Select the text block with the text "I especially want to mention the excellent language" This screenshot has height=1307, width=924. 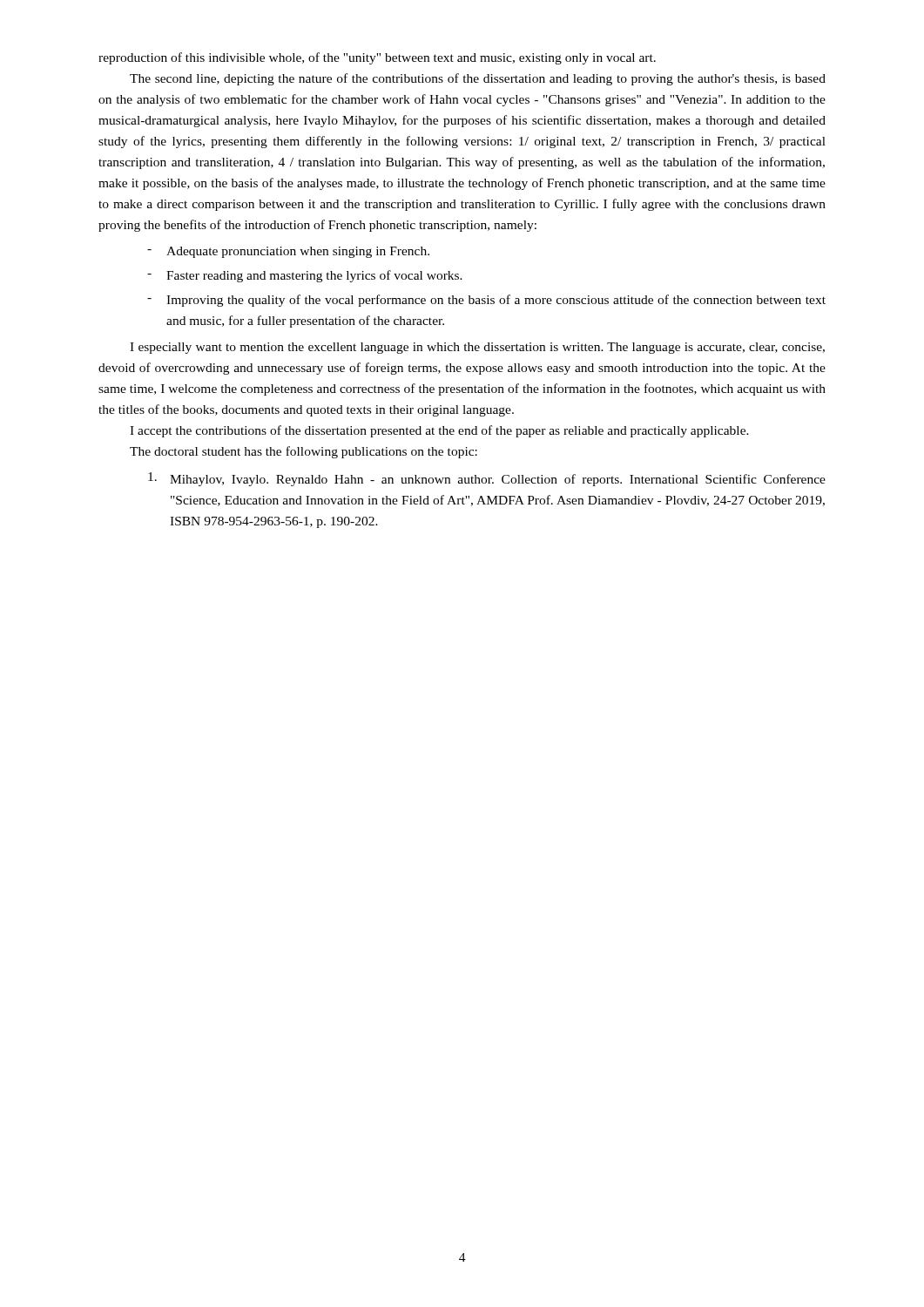[462, 378]
